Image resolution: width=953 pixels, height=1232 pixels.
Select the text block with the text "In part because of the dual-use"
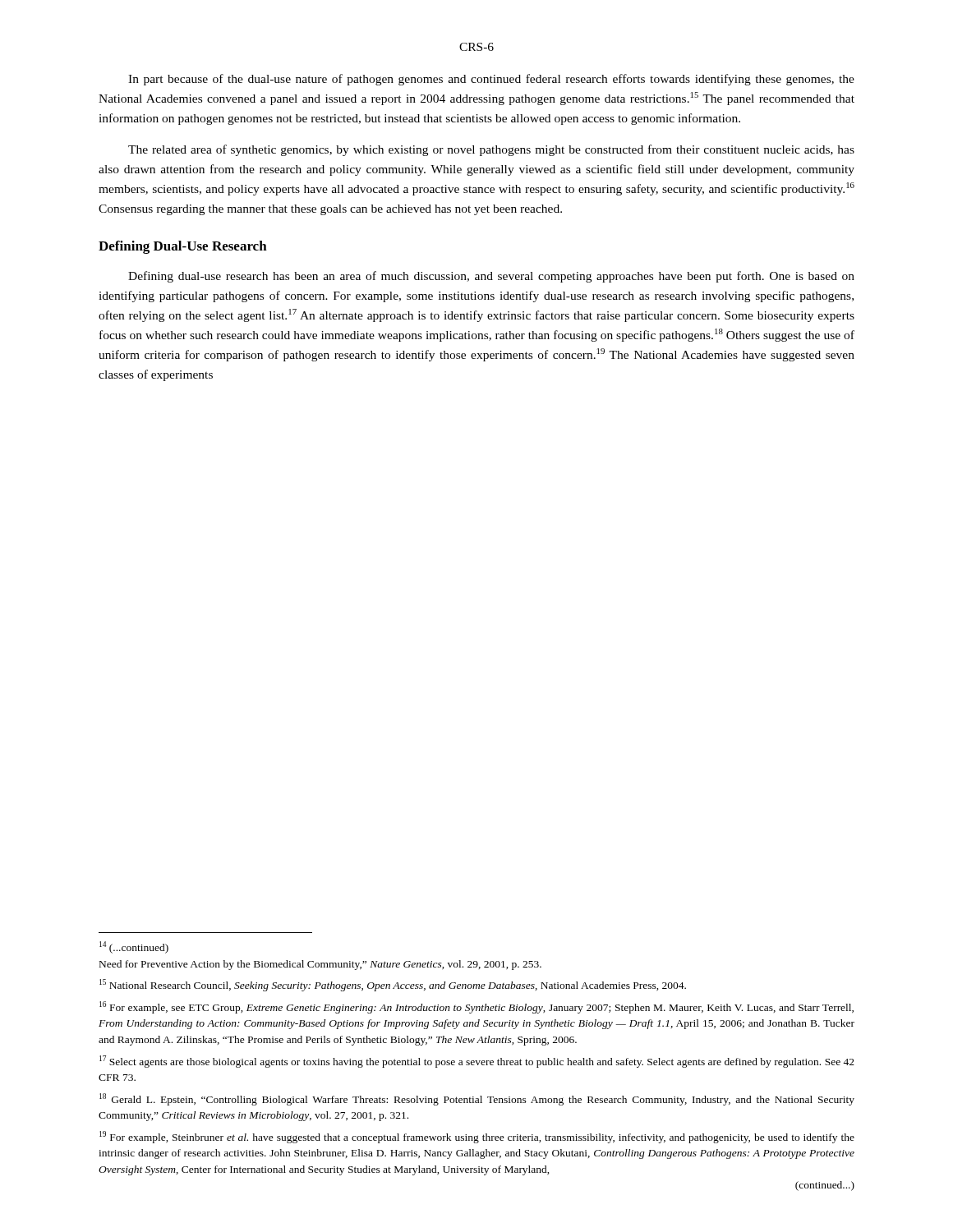(476, 99)
